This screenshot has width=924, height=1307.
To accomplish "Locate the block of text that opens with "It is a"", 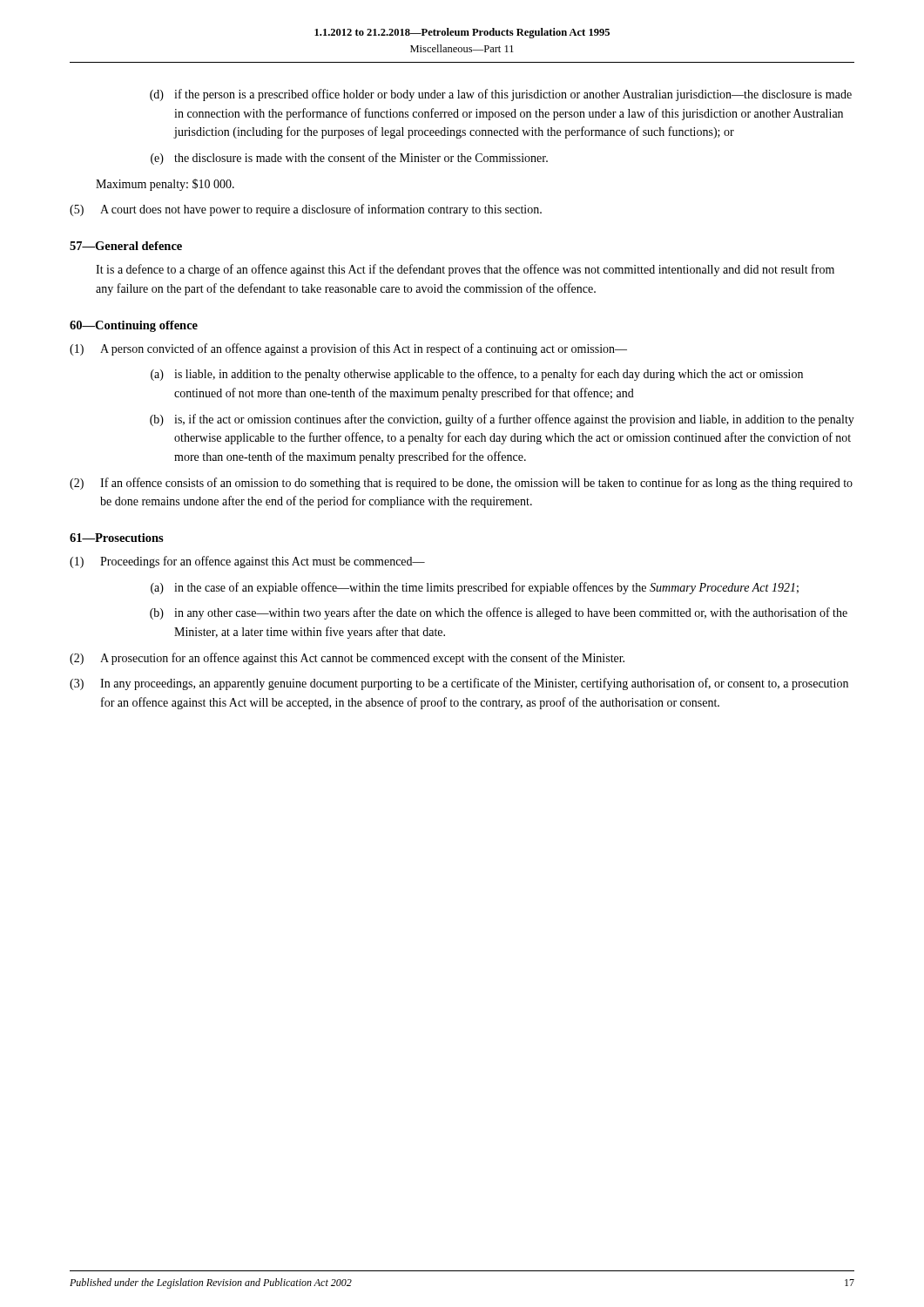I will click(465, 279).
